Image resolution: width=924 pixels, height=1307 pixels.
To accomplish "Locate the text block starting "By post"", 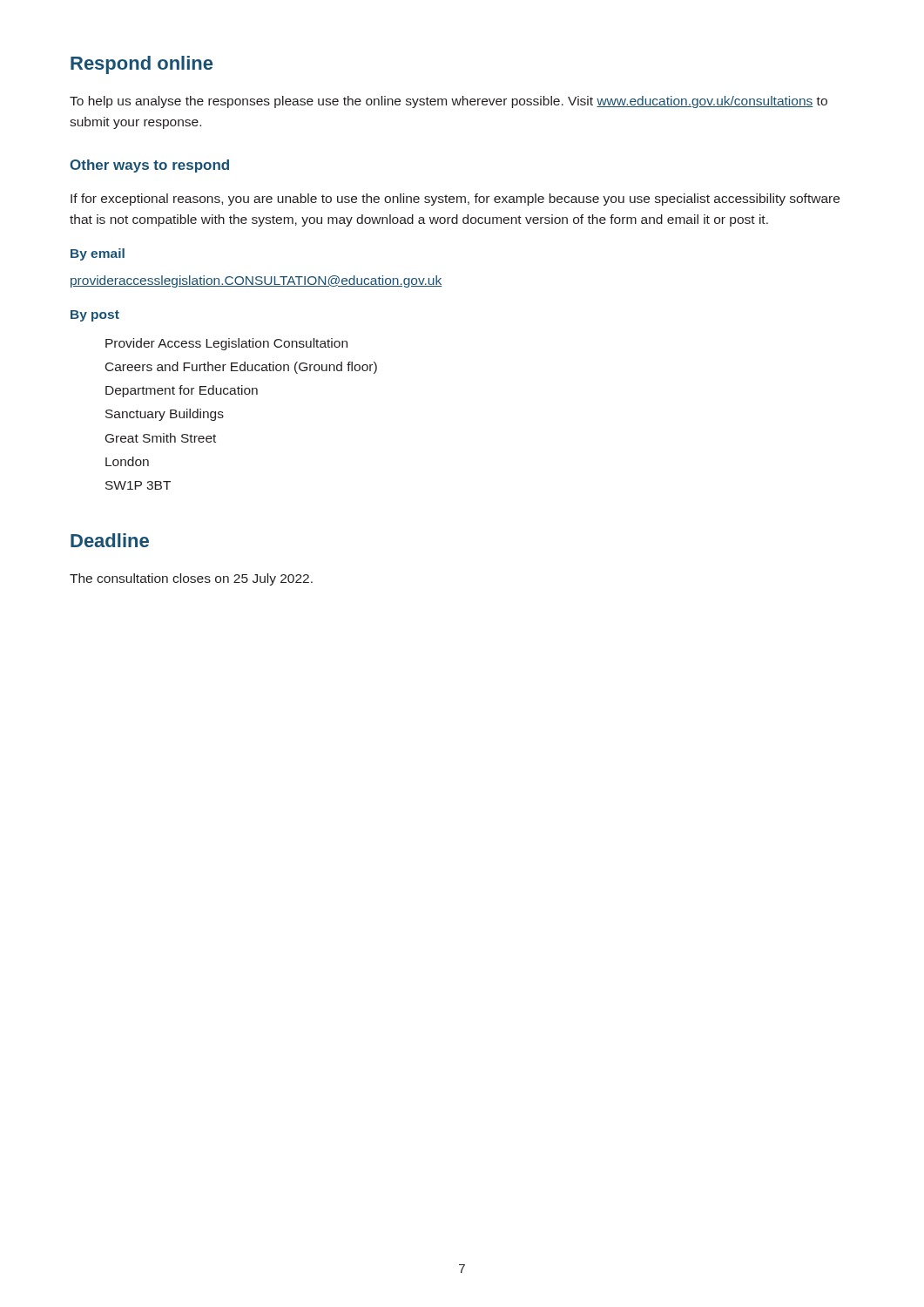I will [95, 316].
